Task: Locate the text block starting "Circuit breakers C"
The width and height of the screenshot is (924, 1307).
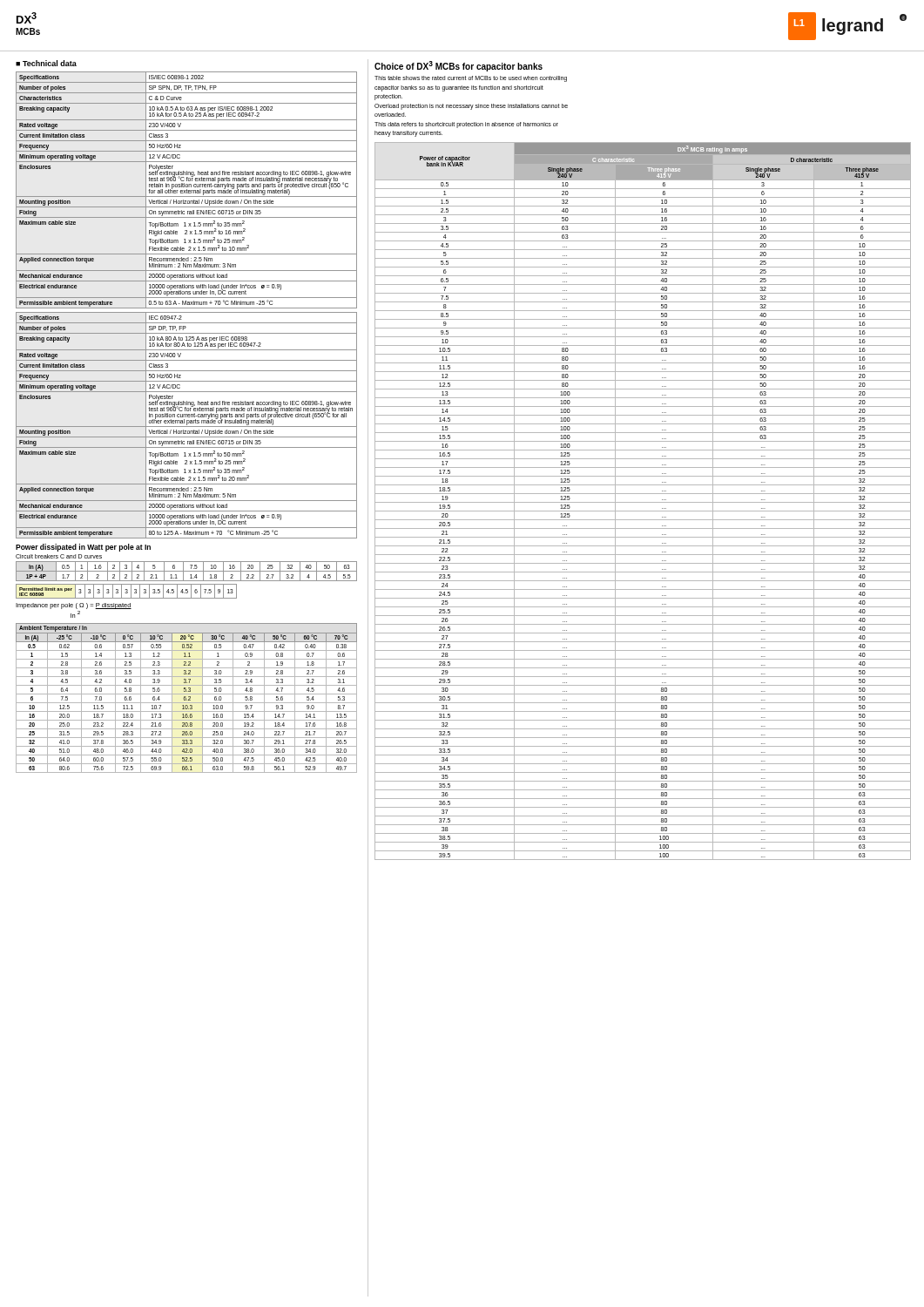Action: click(59, 556)
